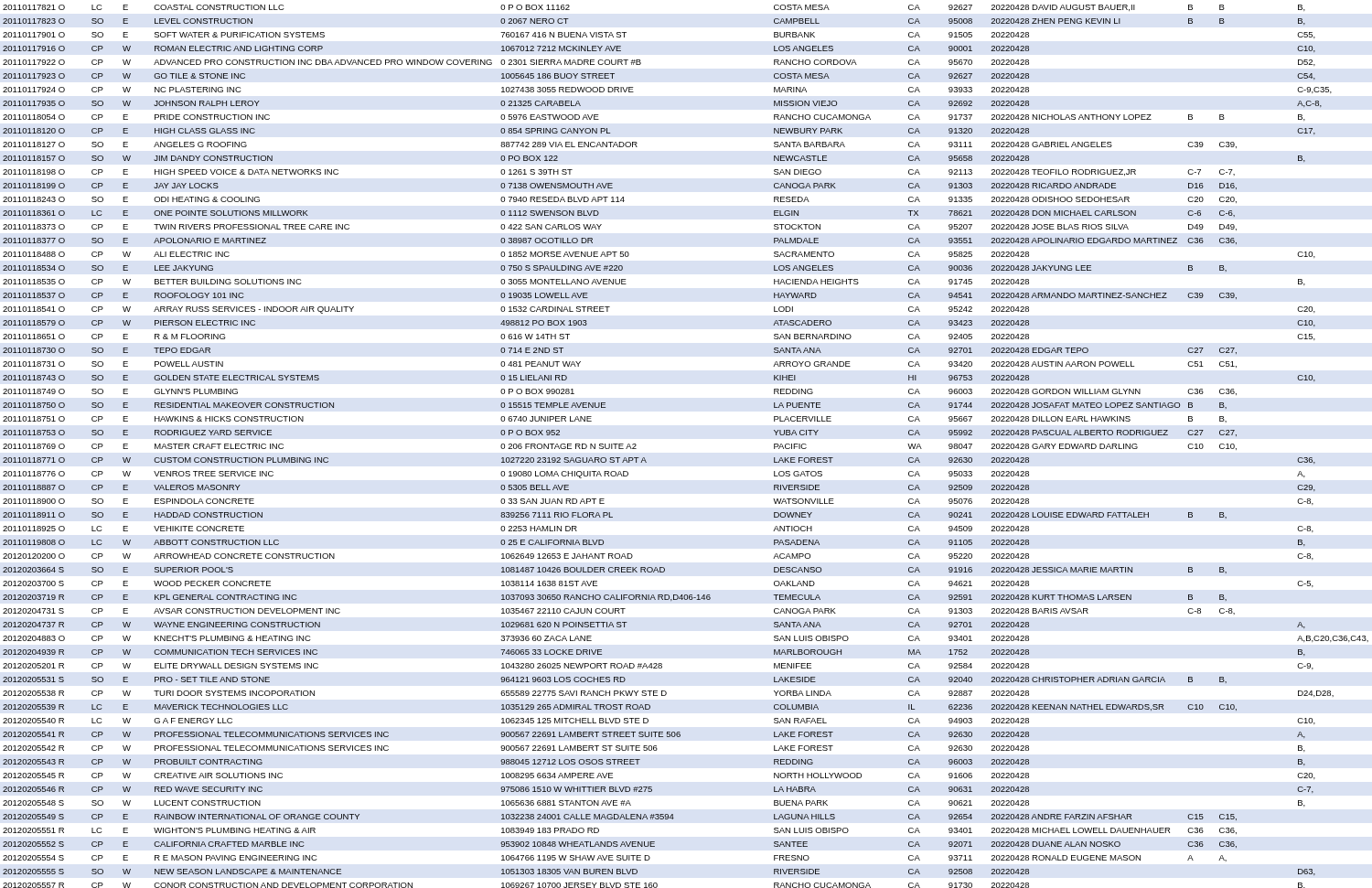The image size is (1372, 888).
Task: Find a table
Action: tap(686, 444)
